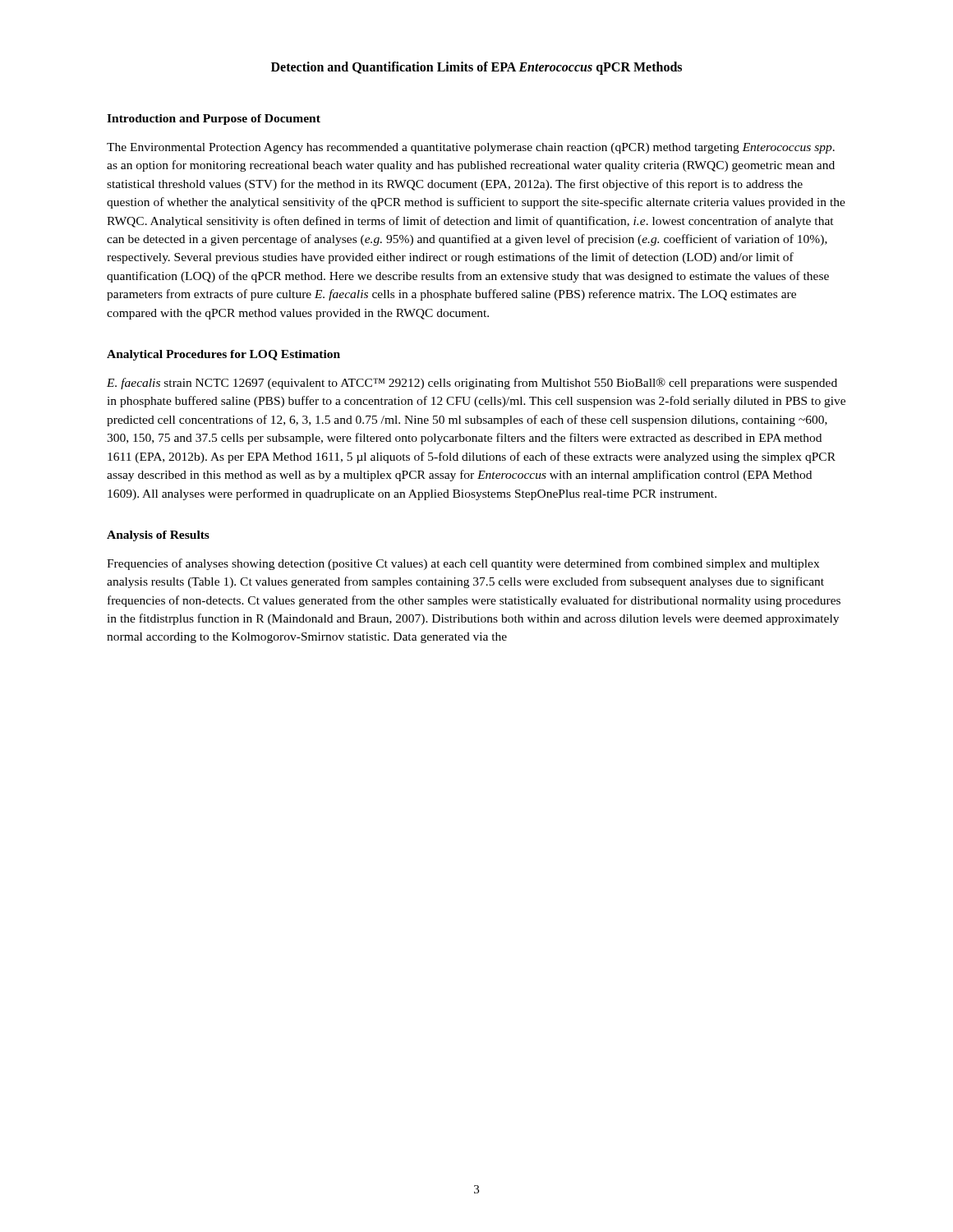Viewport: 953px width, 1232px height.
Task: Click on the element starting "Analytical Procedures for LOQ Estimation"
Action: click(224, 354)
